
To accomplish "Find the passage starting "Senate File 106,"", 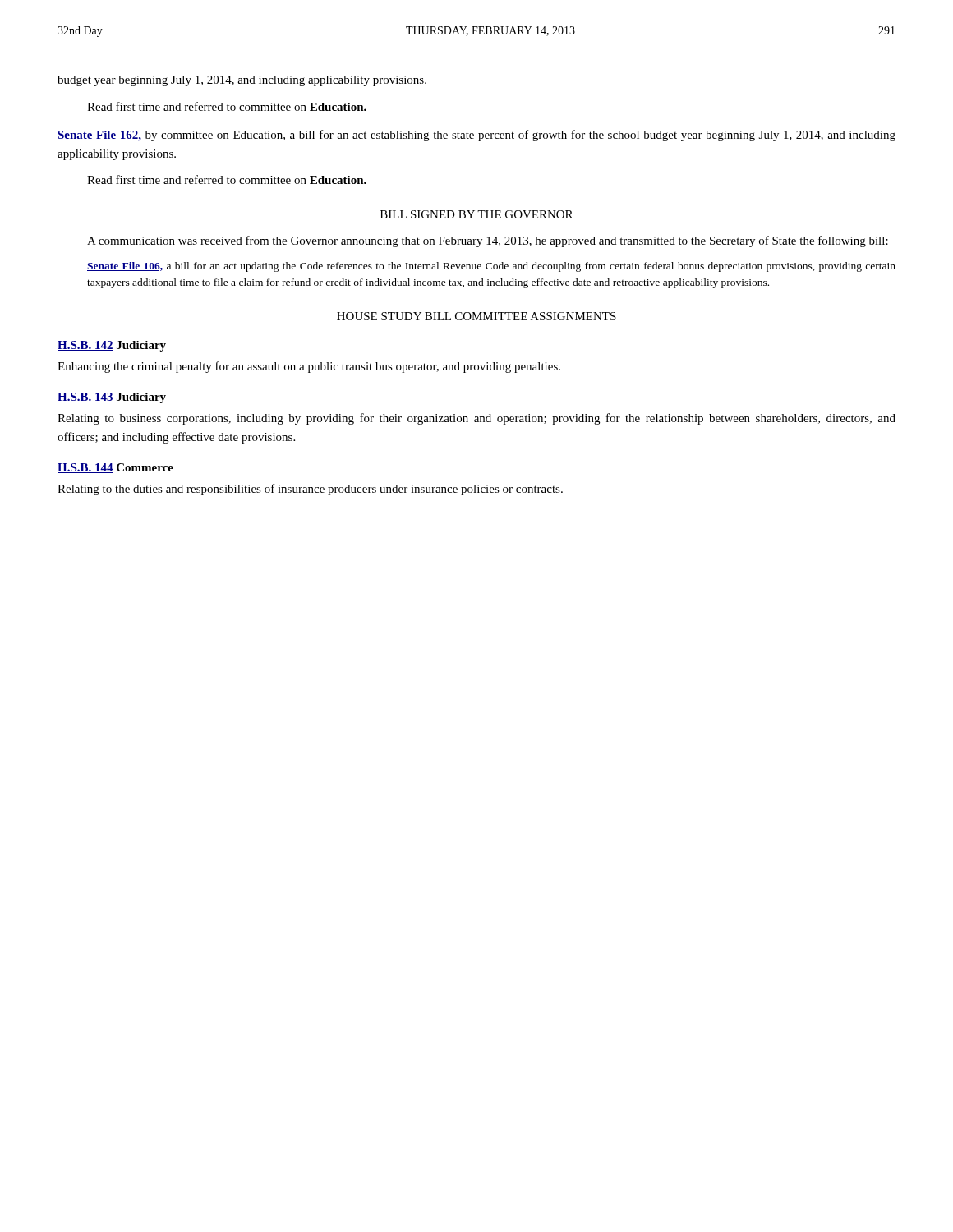I will pos(491,274).
